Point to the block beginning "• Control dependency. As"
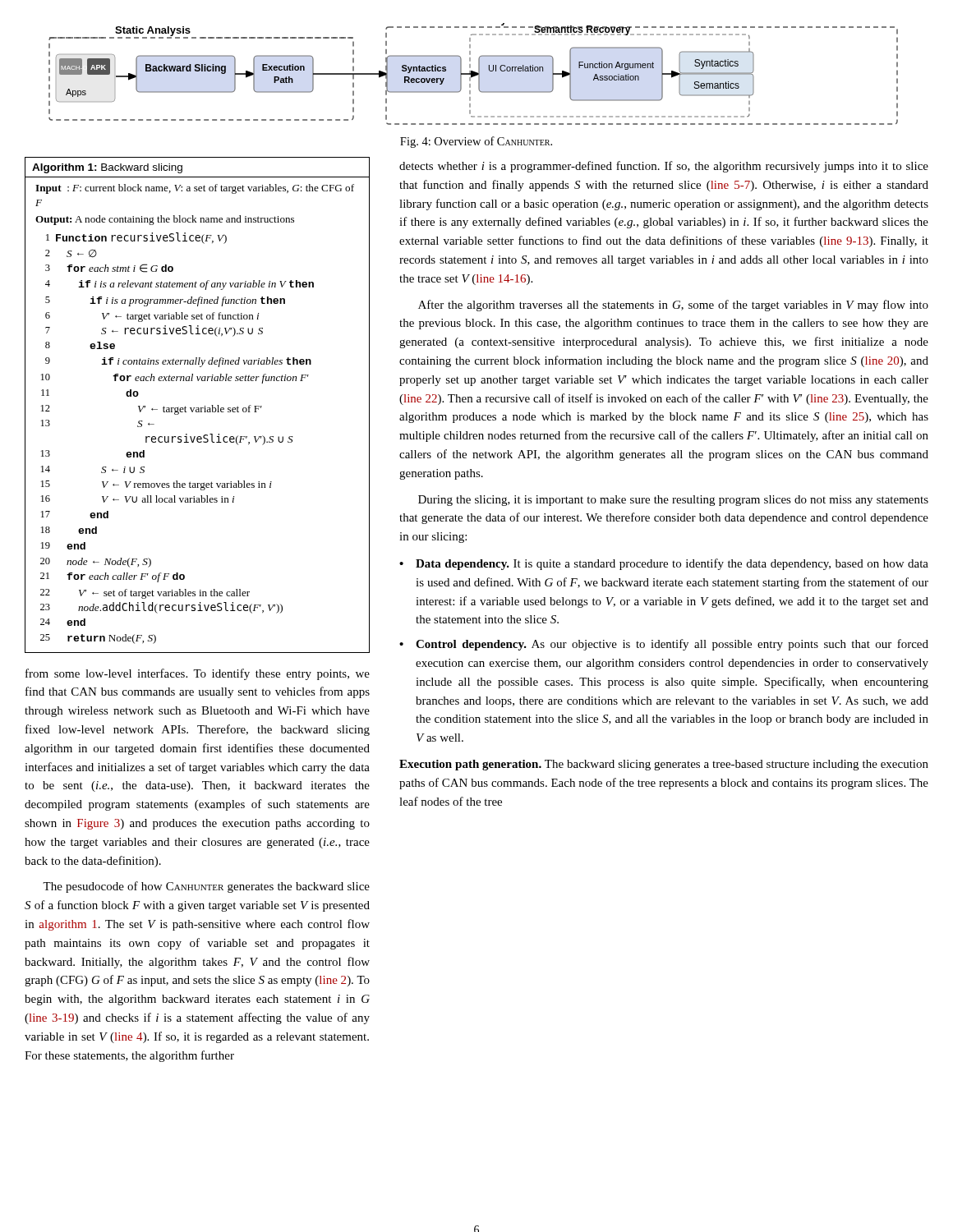This screenshot has height=1232, width=953. point(664,691)
